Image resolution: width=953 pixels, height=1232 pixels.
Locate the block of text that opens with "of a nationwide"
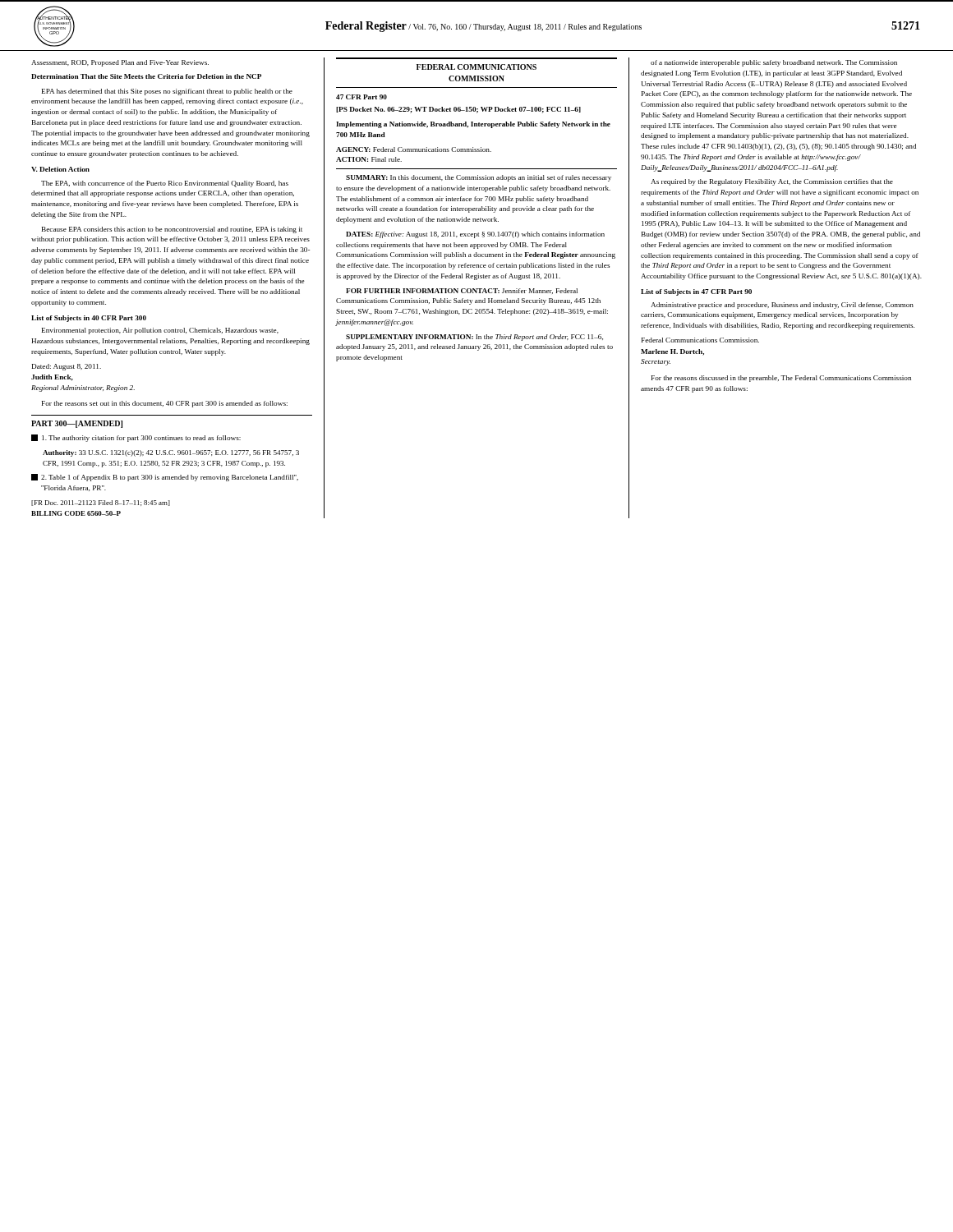coord(779,115)
